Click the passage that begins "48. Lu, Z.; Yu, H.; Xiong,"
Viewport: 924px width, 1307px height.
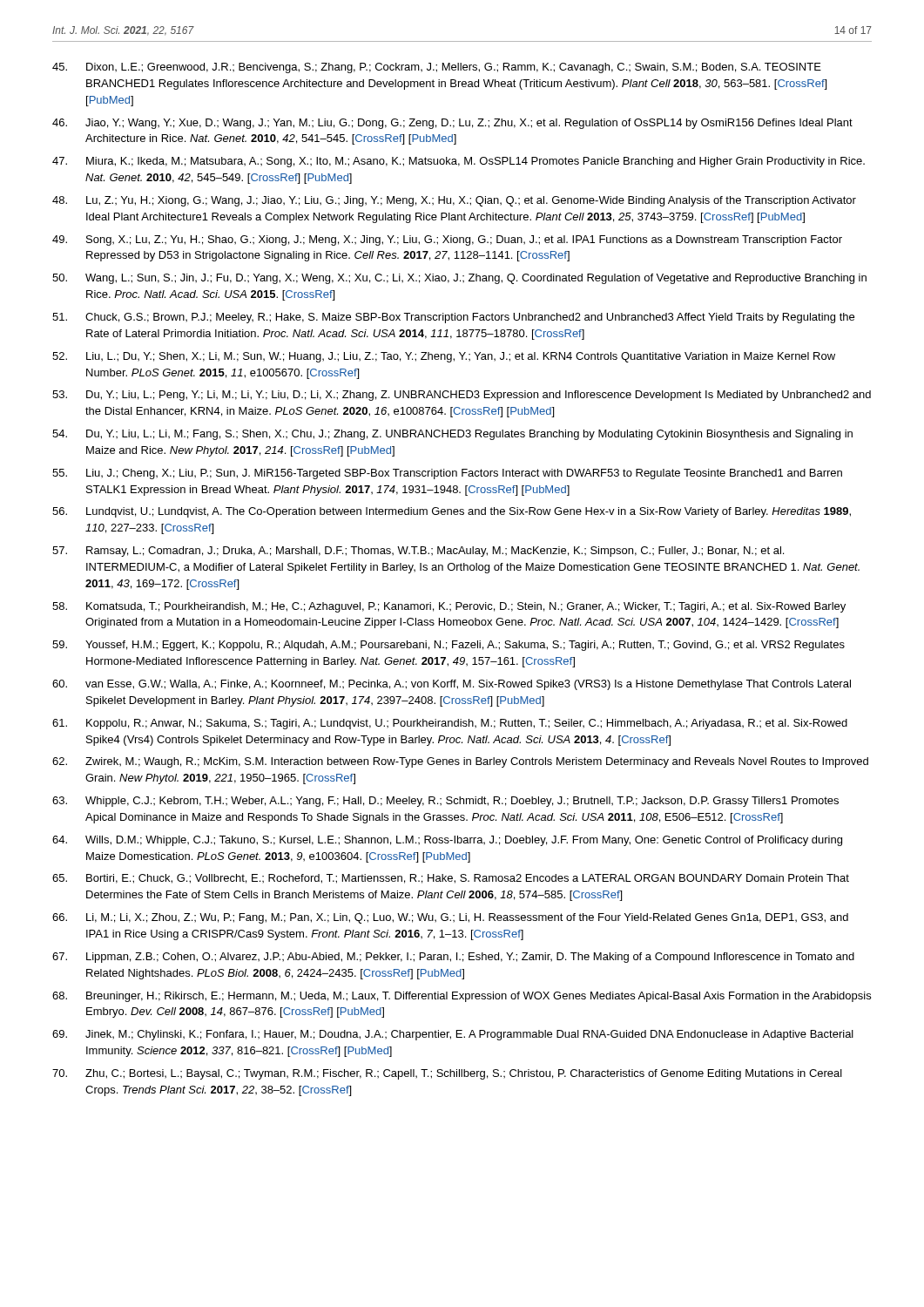pyautogui.click(x=462, y=209)
